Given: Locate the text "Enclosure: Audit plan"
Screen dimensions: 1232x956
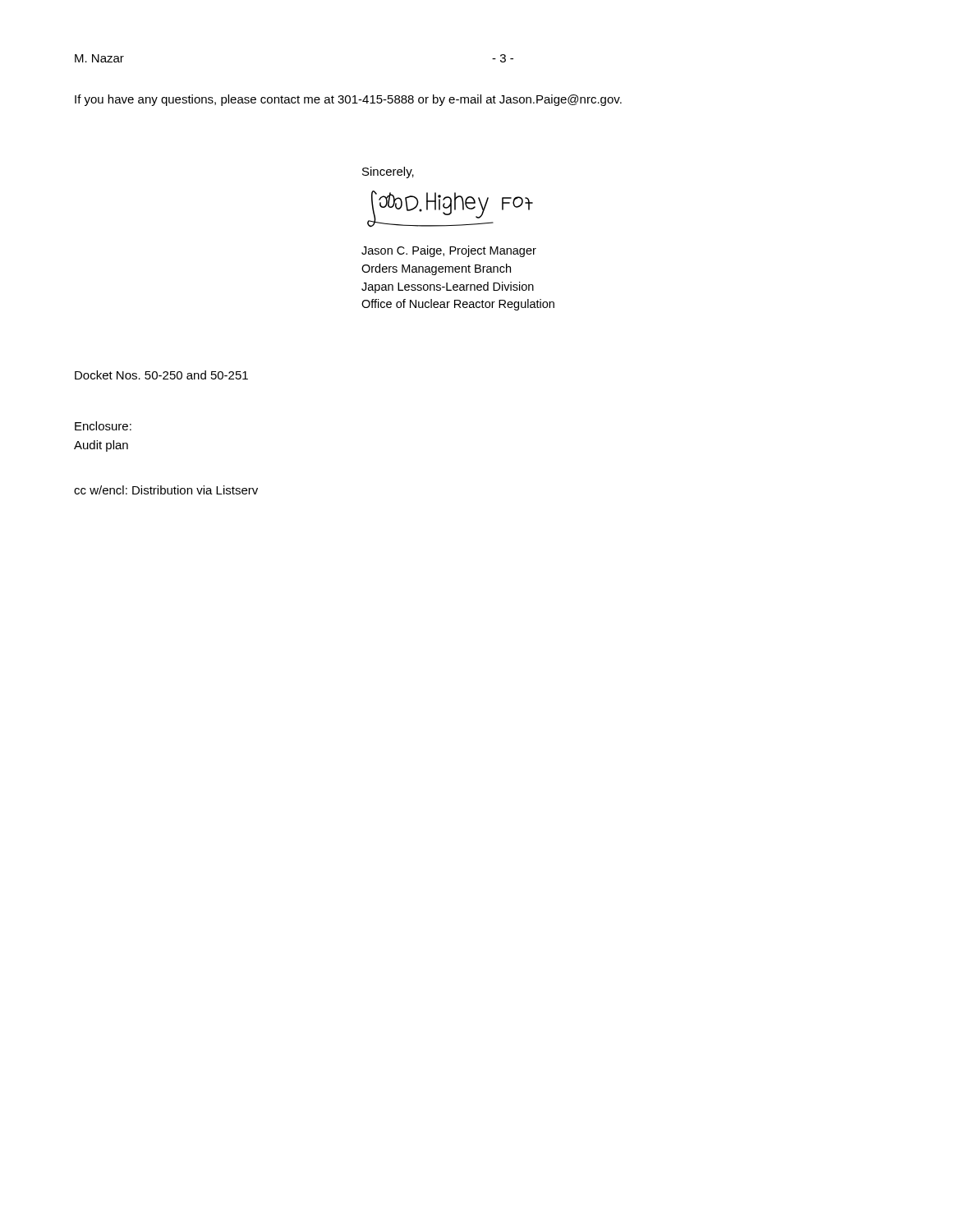Looking at the screenshot, I should pos(103,435).
